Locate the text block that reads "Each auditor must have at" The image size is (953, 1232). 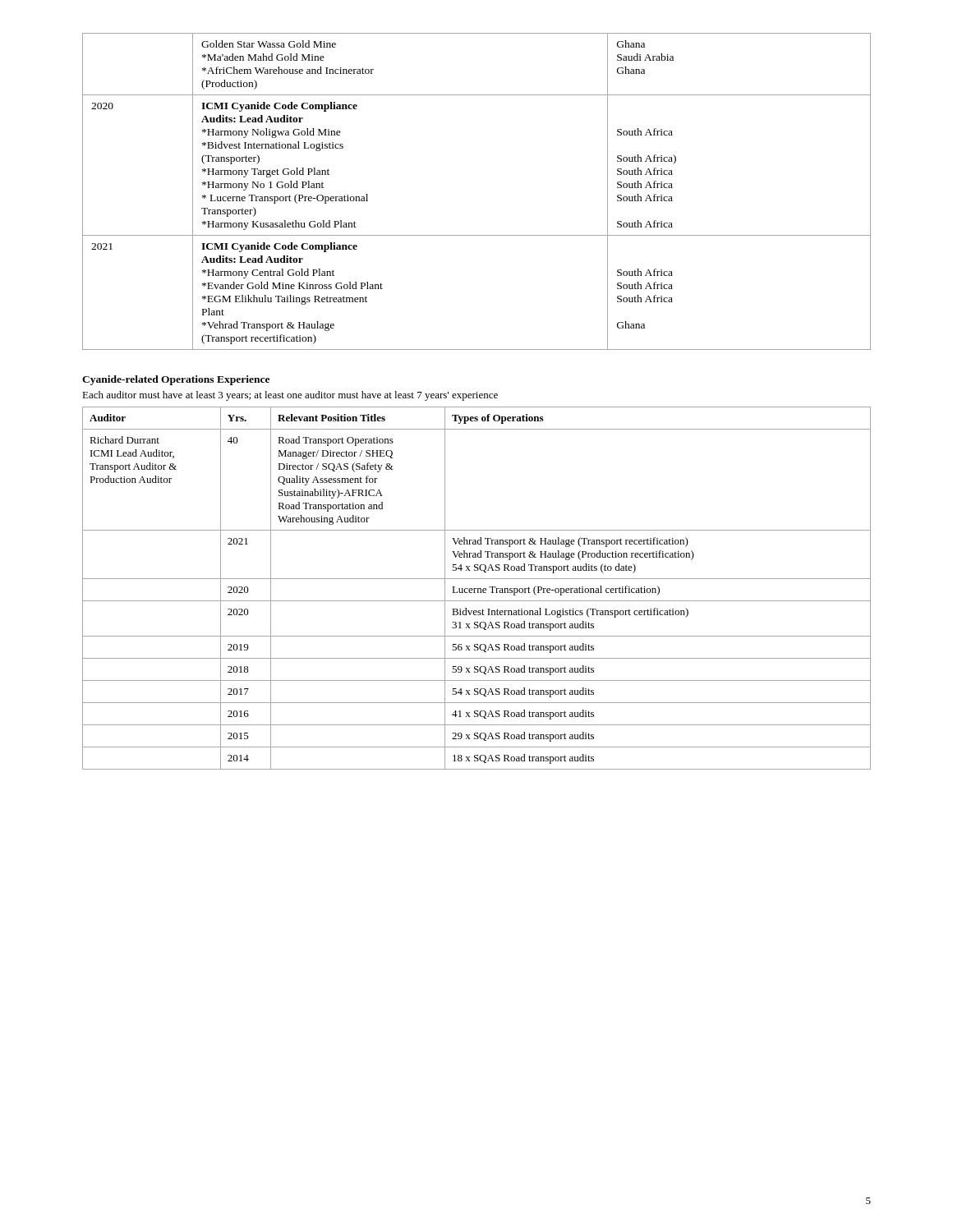(290, 395)
